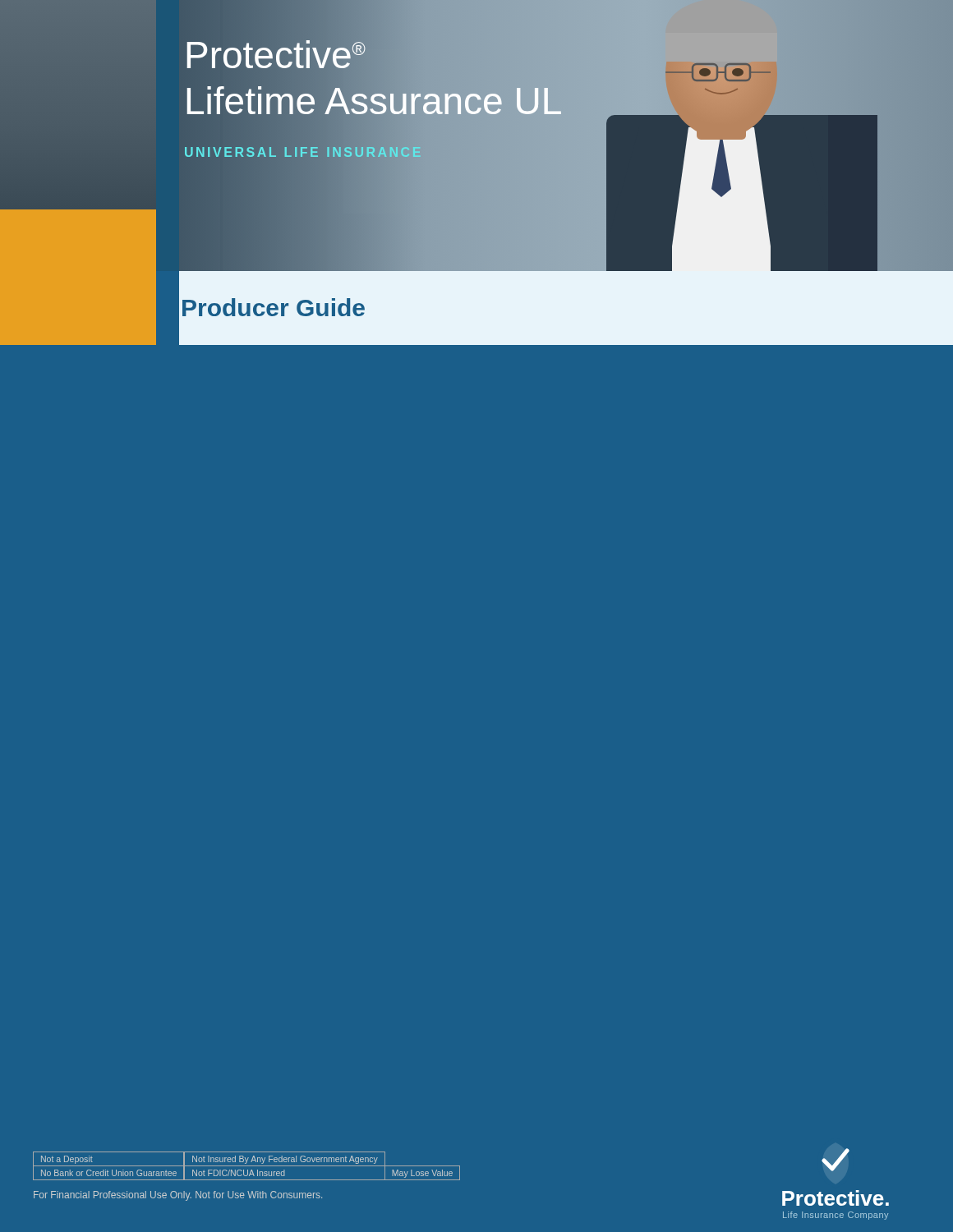Find the title containing "Protective® Lifetime Assurance UL Universal Life"
Screen dimensions: 1232x953
click(406, 98)
